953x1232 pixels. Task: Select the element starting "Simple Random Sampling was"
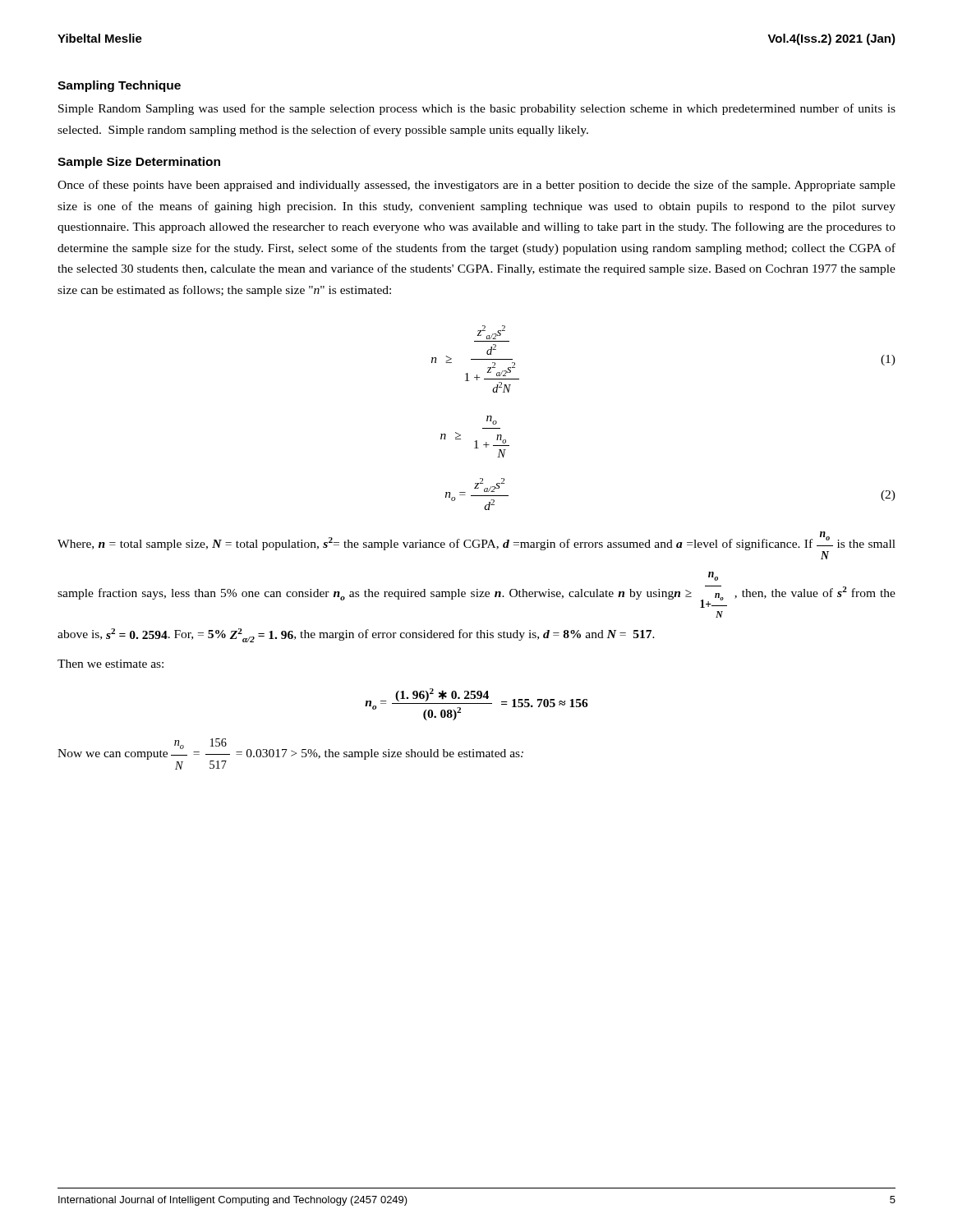tap(476, 119)
